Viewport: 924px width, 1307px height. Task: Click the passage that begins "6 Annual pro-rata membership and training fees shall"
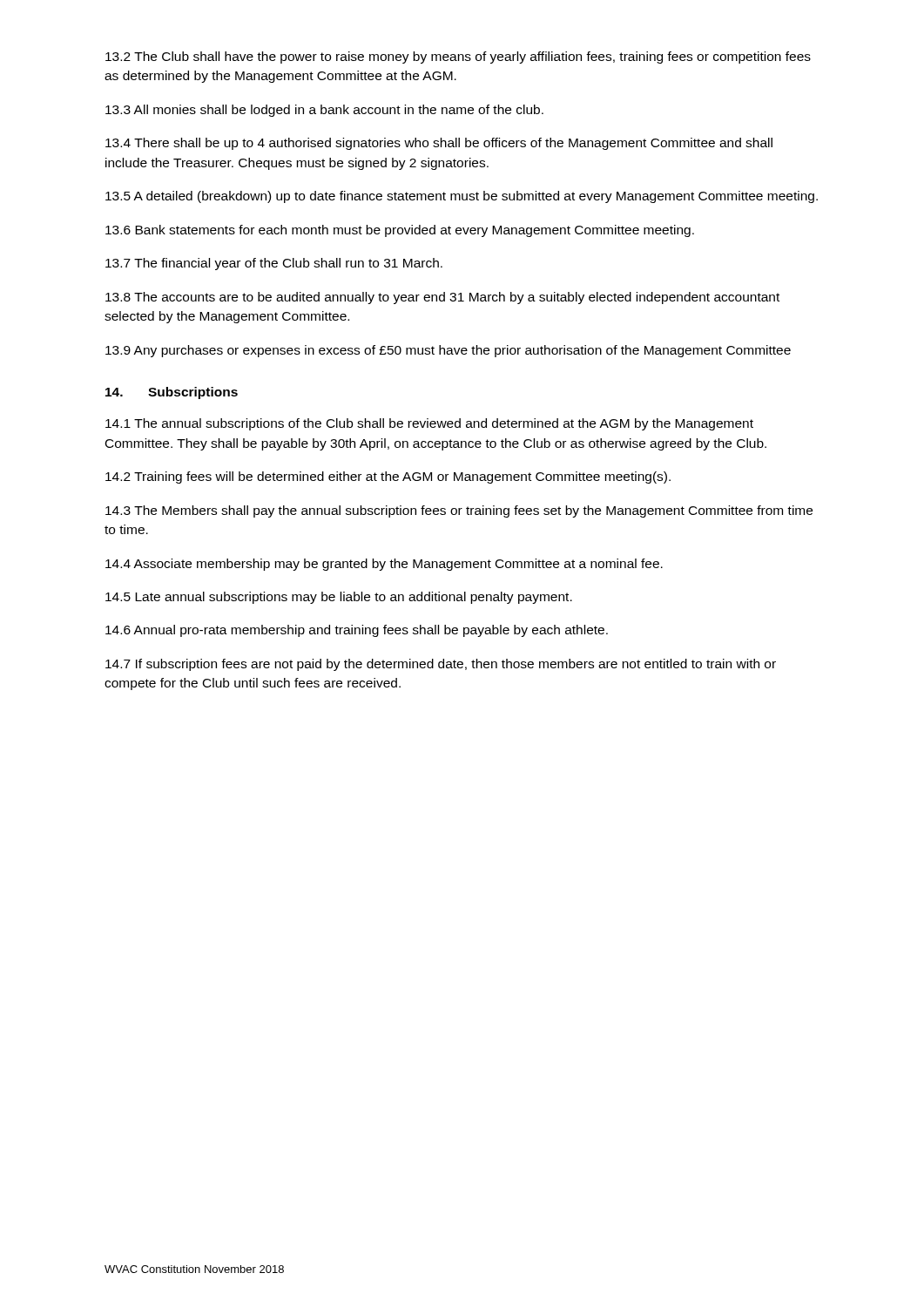pos(357,630)
